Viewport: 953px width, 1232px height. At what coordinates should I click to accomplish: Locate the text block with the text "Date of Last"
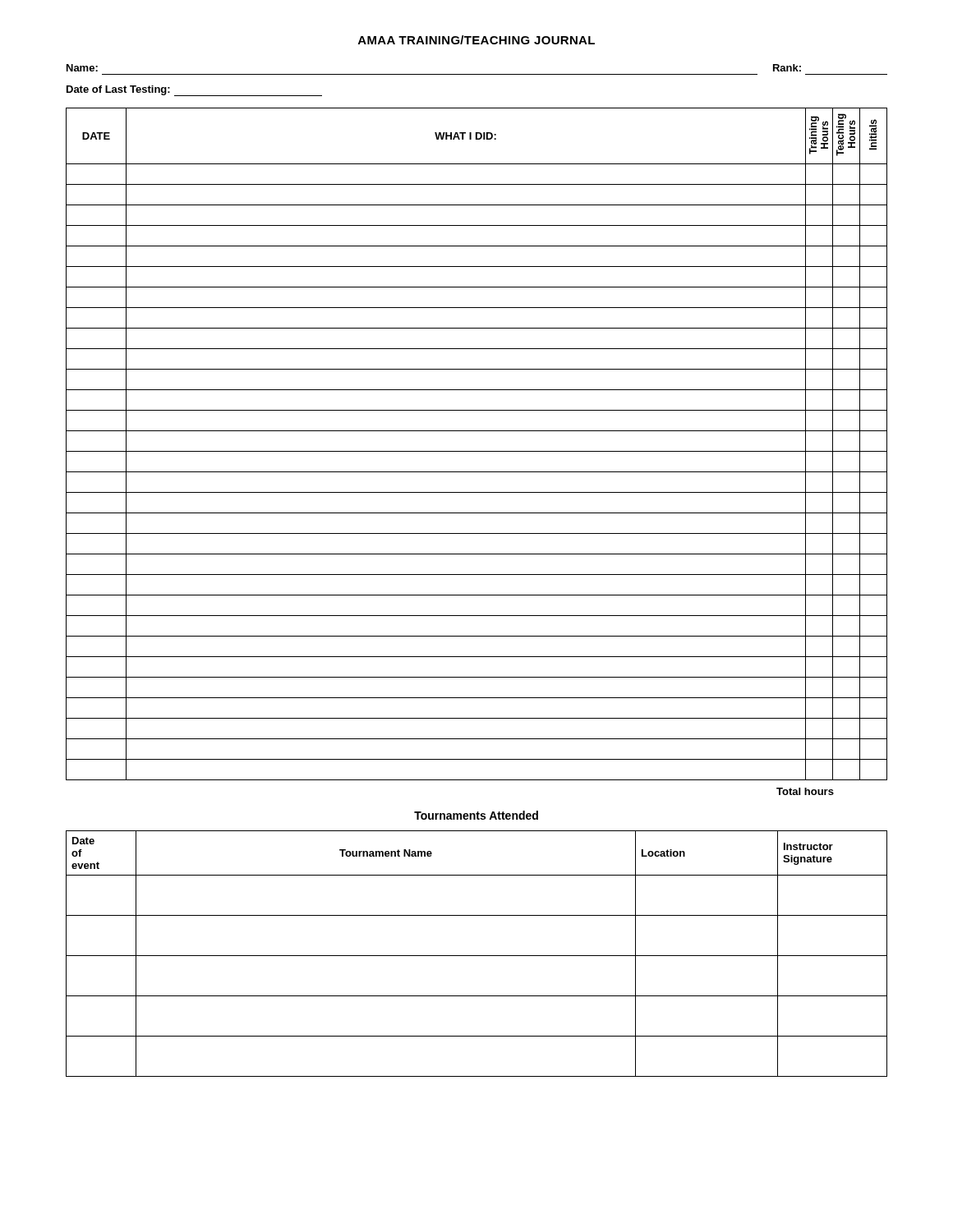point(194,90)
